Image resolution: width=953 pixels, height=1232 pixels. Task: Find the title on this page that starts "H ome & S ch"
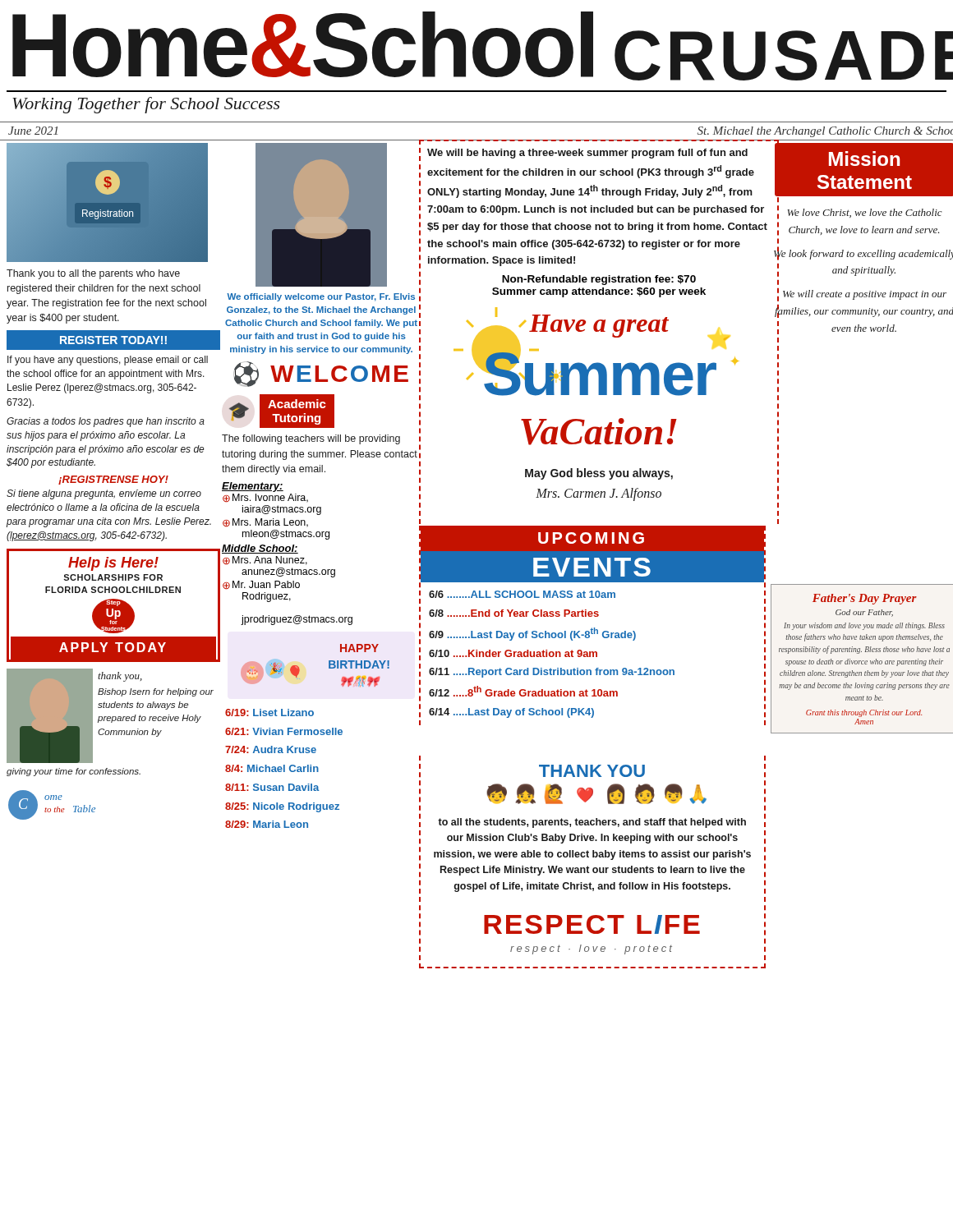pyautogui.click(x=476, y=58)
